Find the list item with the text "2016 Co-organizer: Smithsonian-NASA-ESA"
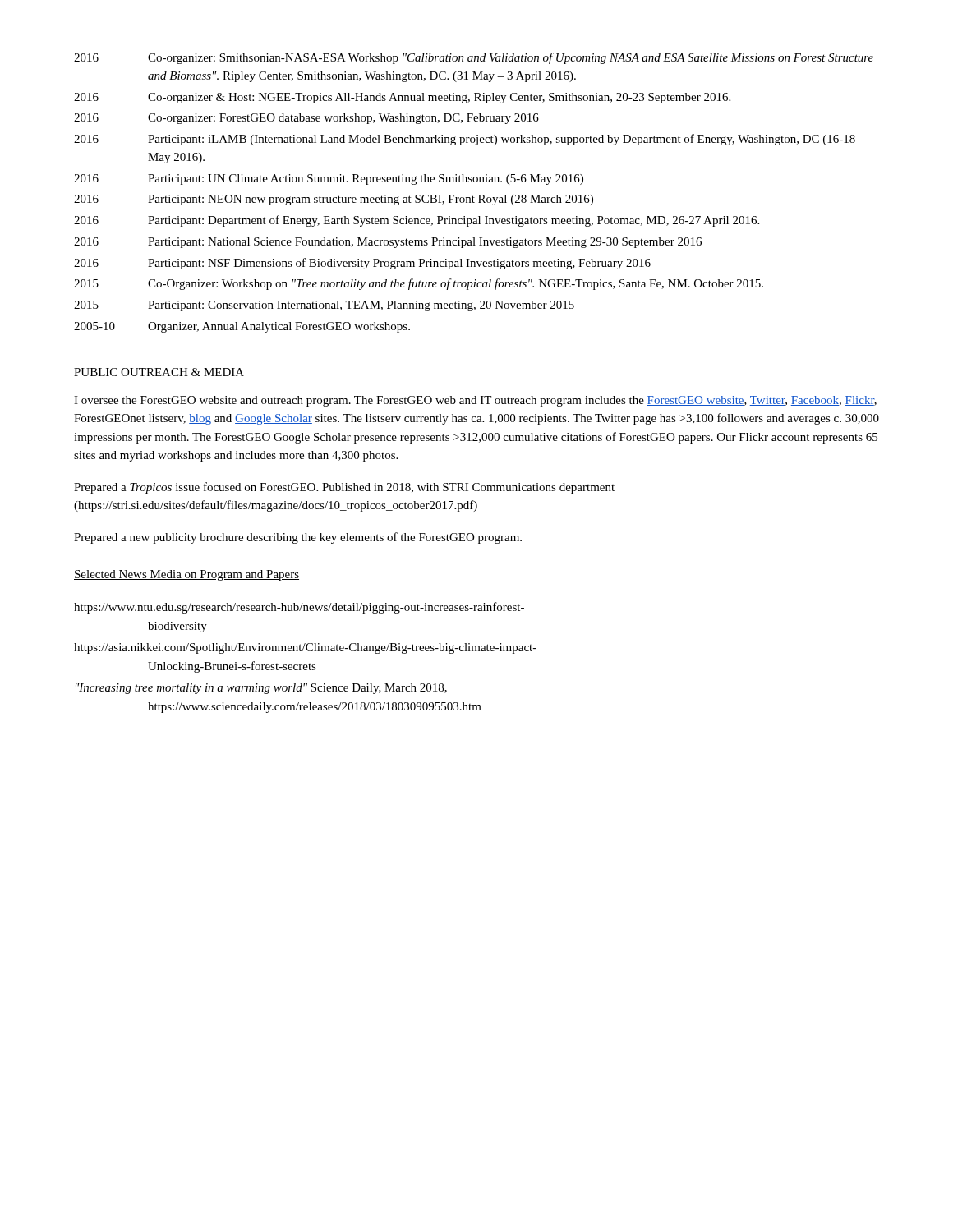This screenshot has width=953, height=1232. [x=476, y=67]
